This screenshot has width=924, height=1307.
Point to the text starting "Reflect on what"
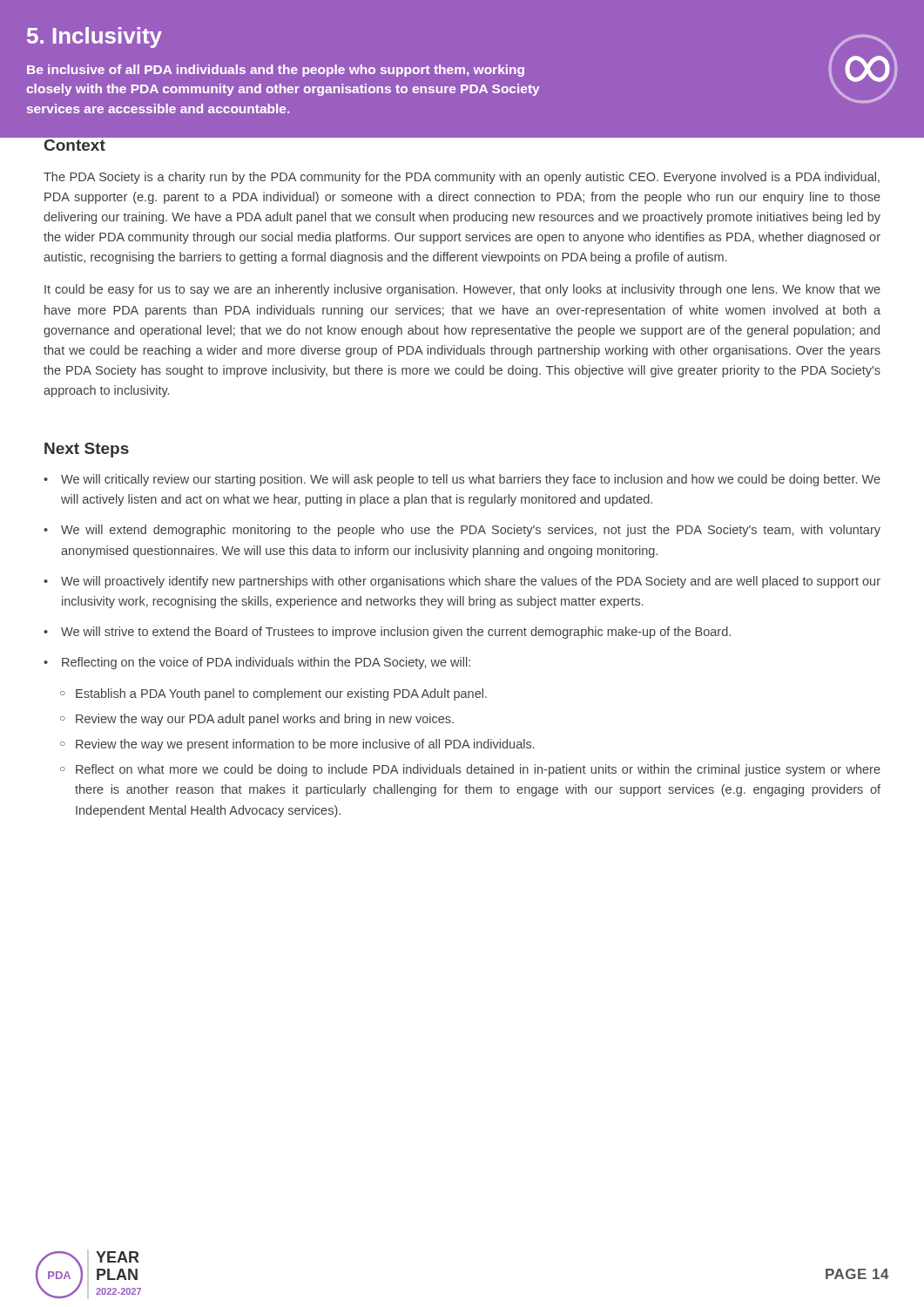[478, 790]
